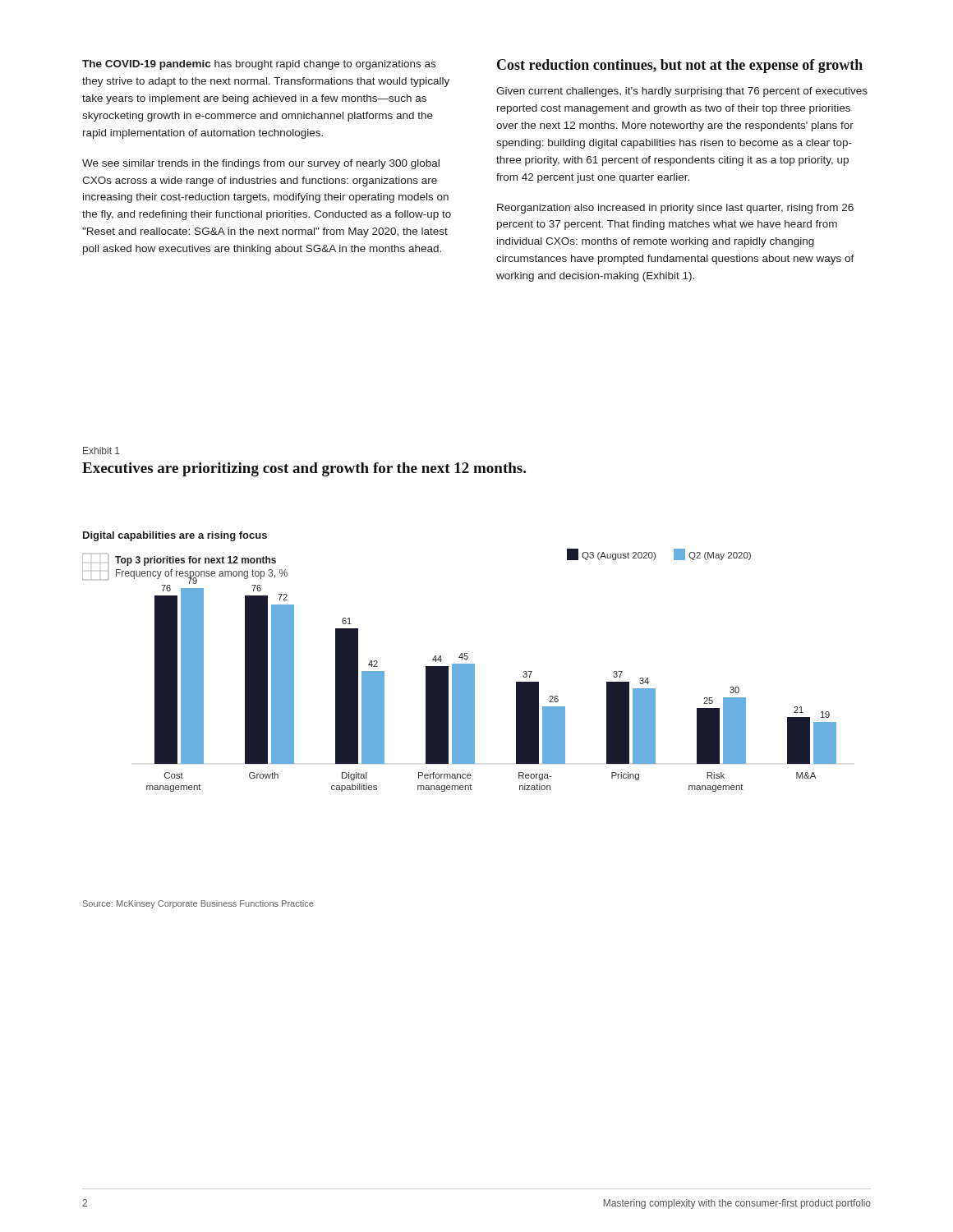Click on the element starting "The COVID-19 pandemic has brought rapid change"

coord(269,157)
